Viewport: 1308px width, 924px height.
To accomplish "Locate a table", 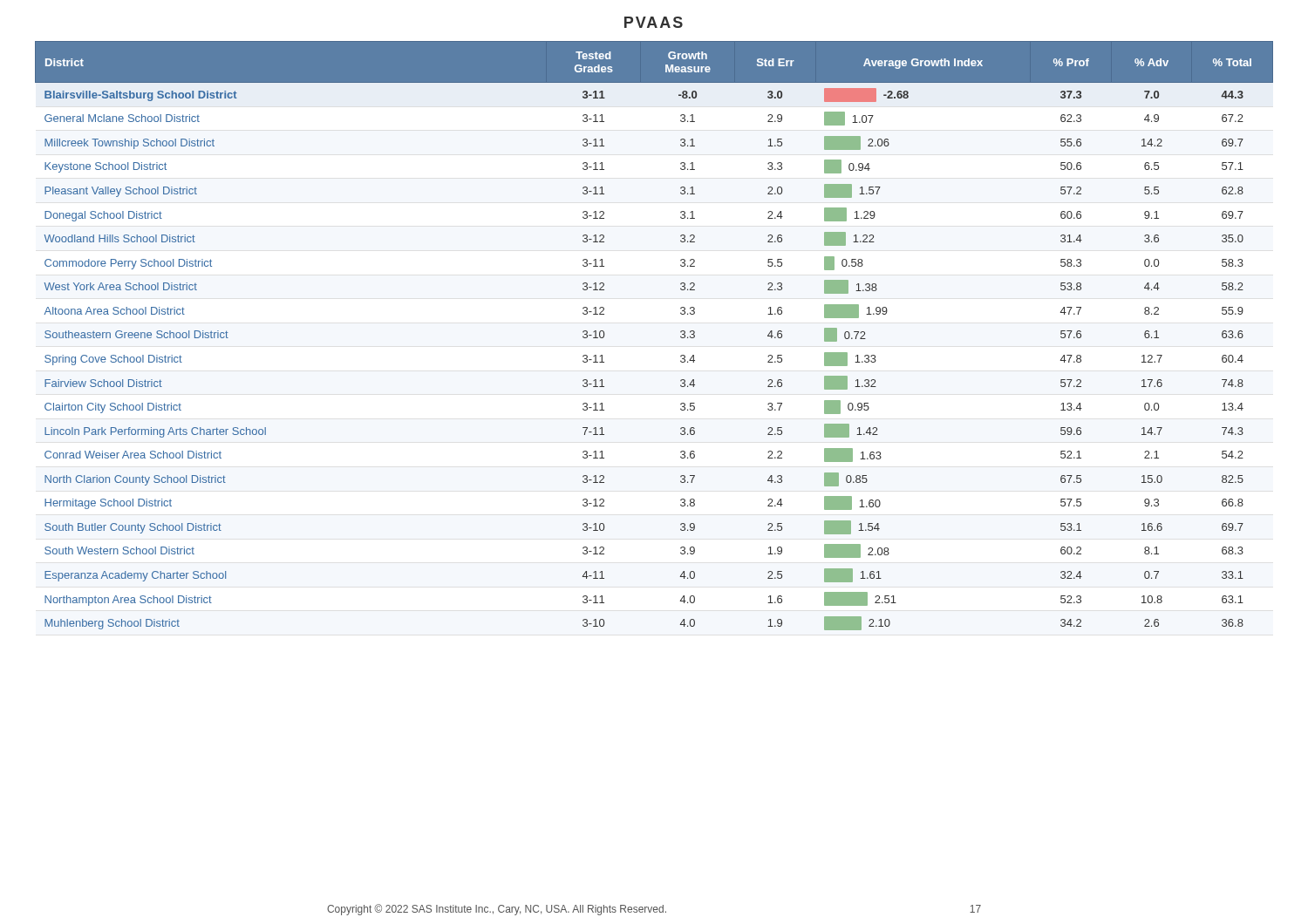I will coord(654,338).
